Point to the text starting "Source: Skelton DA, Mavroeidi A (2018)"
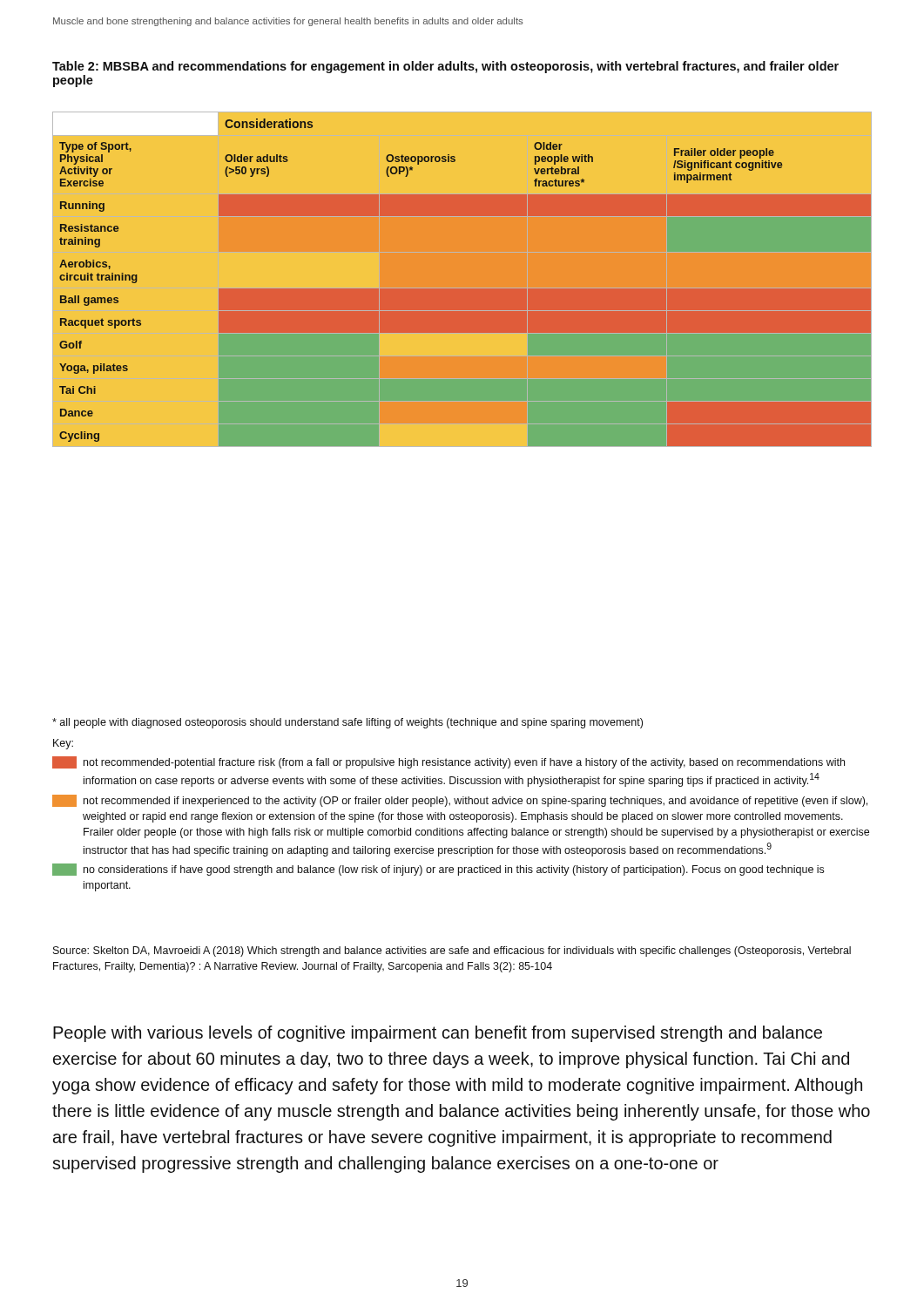The height and width of the screenshot is (1307, 924). point(452,959)
